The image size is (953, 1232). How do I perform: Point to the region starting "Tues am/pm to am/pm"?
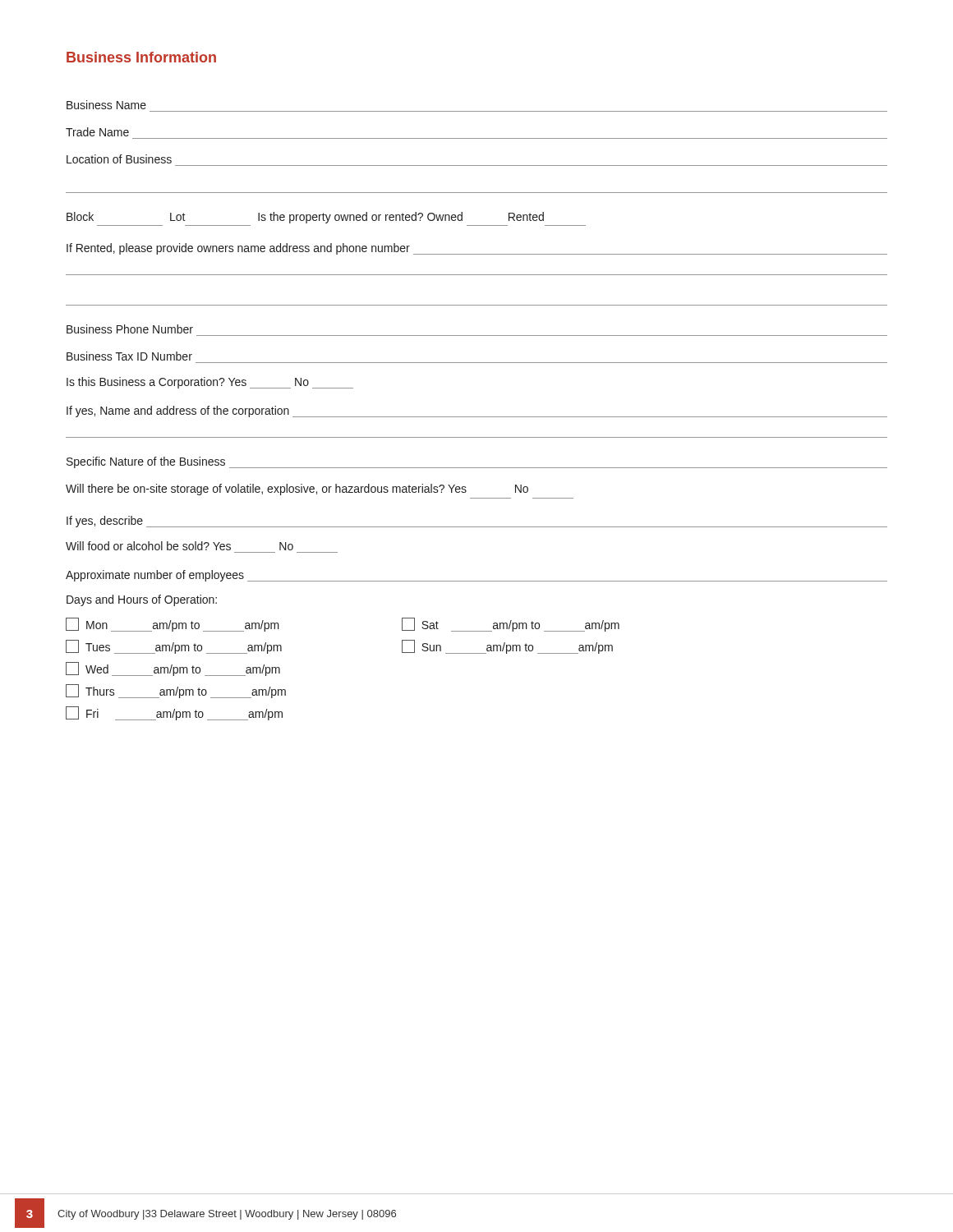(x=174, y=647)
